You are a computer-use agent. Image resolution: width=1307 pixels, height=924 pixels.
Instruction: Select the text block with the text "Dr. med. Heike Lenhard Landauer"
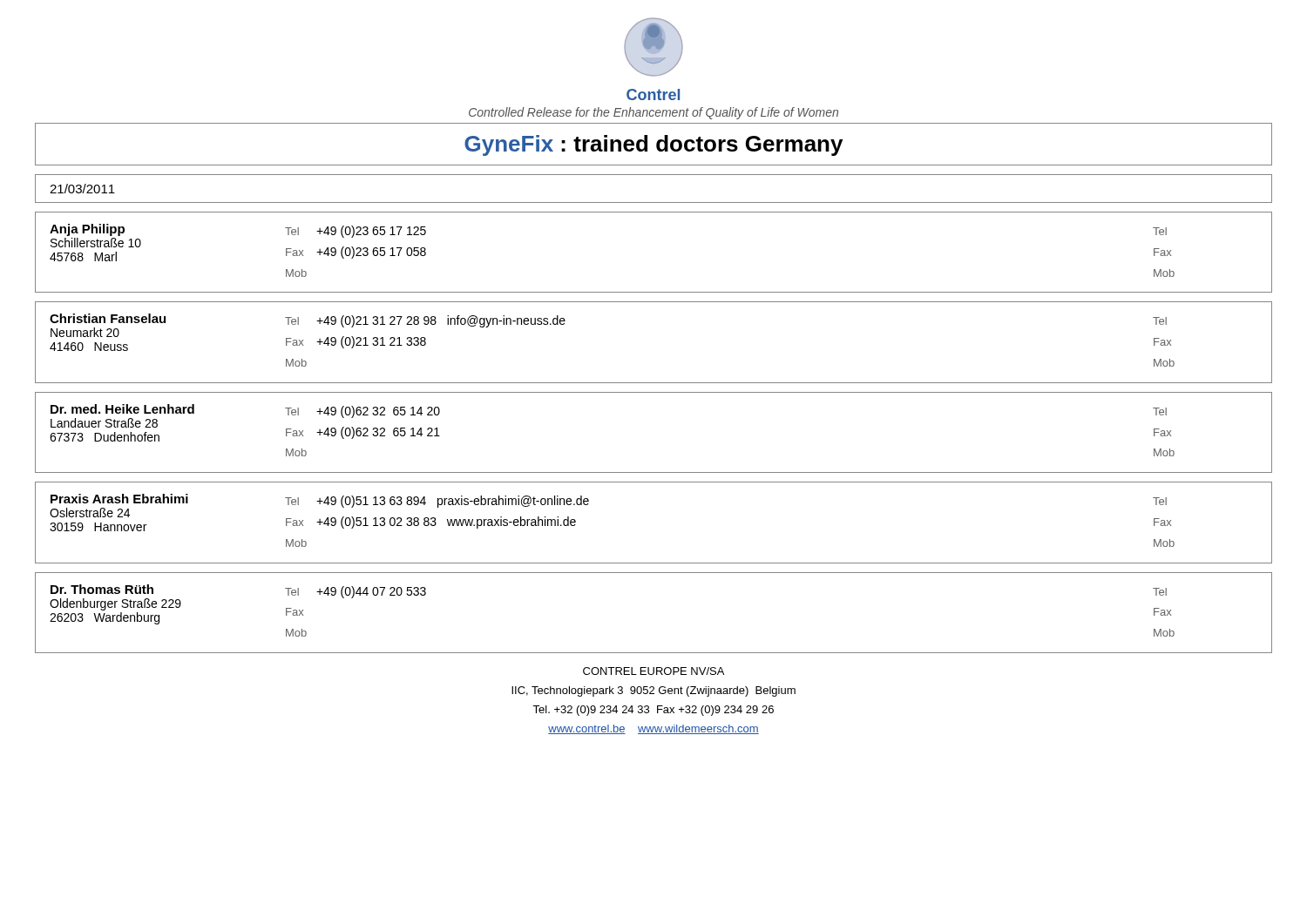pos(135,423)
